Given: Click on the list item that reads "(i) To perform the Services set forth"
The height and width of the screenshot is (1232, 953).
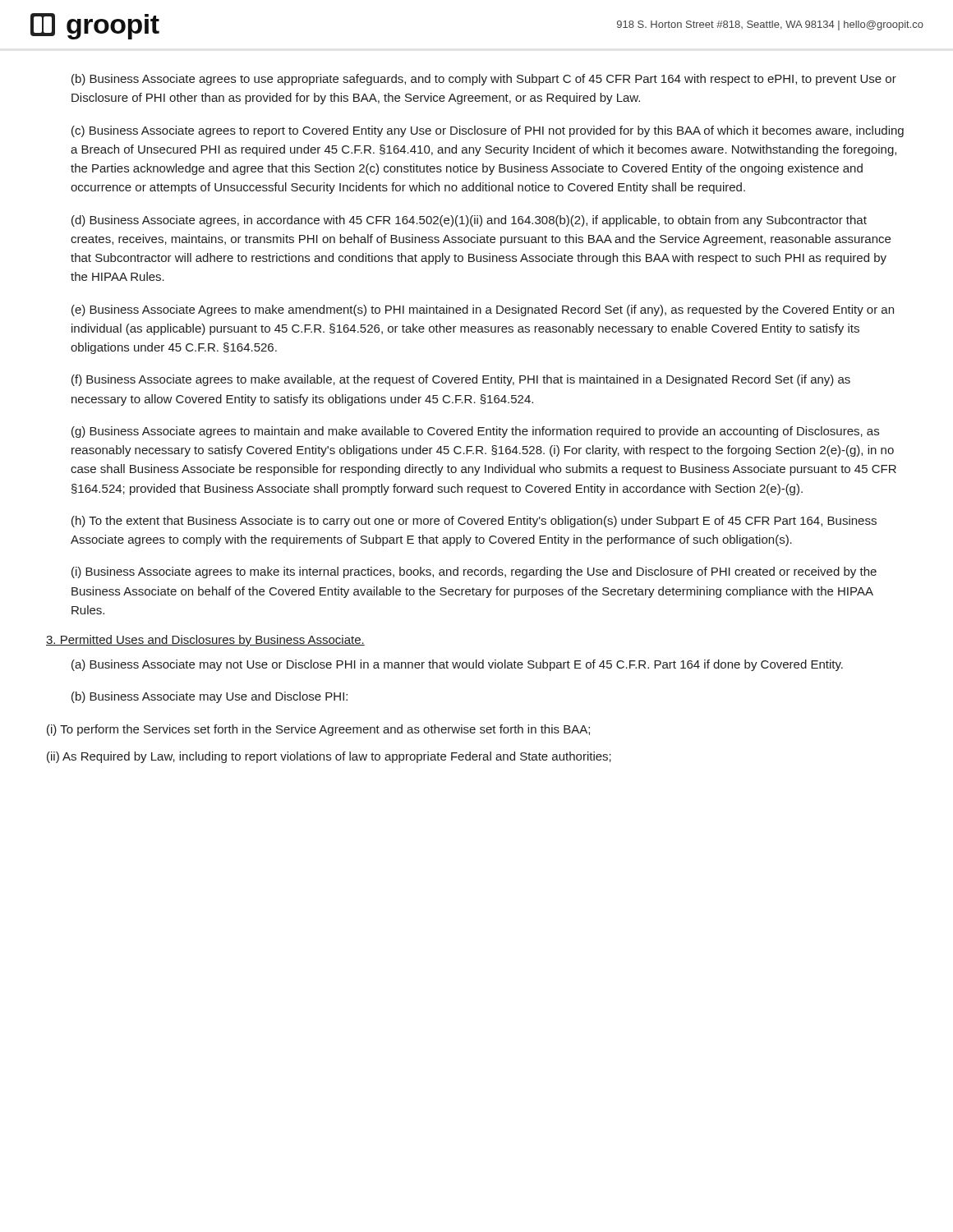Looking at the screenshot, I should point(319,729).
